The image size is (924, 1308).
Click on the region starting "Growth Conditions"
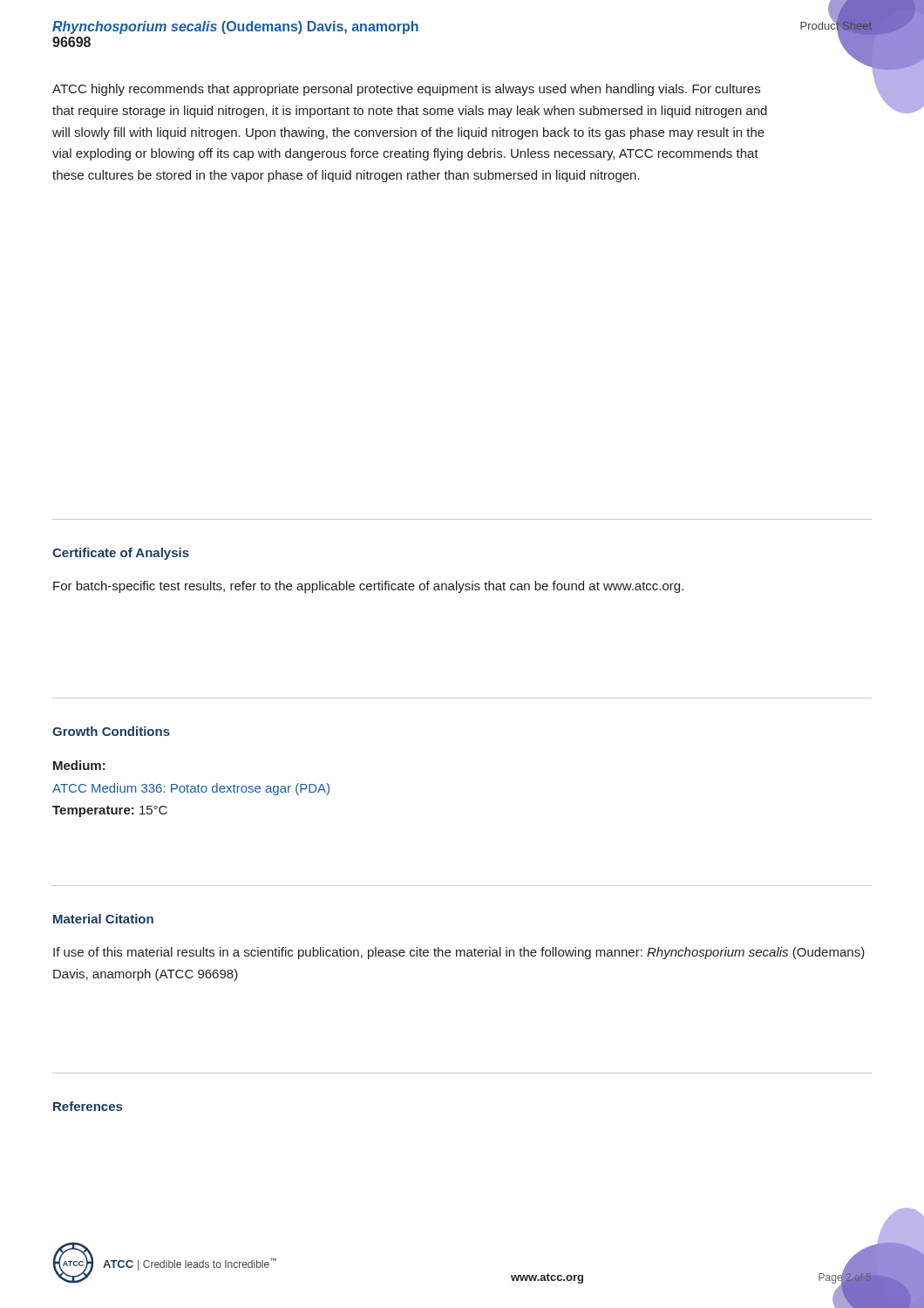111,731
